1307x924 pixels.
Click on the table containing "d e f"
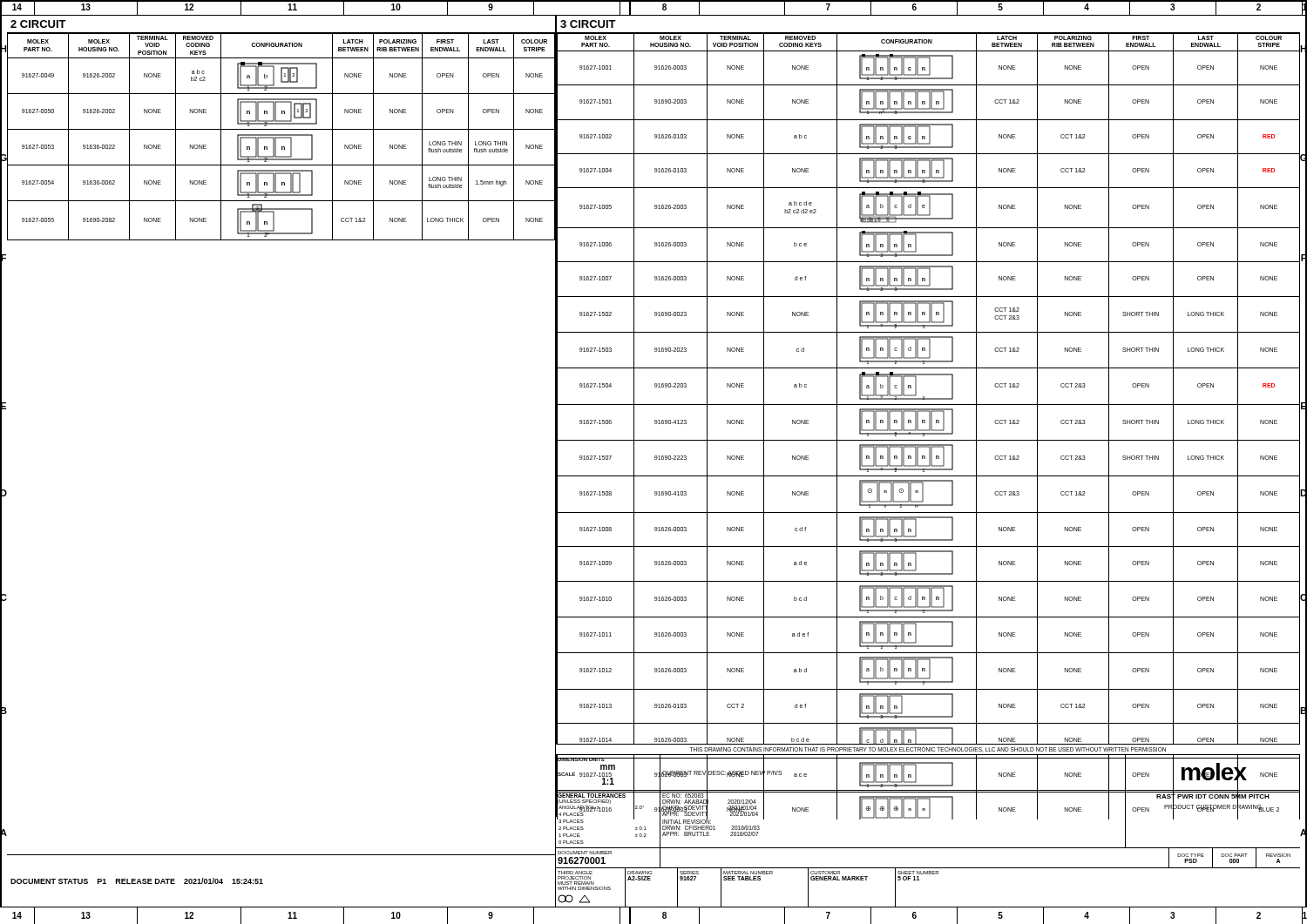click(928, 426)
